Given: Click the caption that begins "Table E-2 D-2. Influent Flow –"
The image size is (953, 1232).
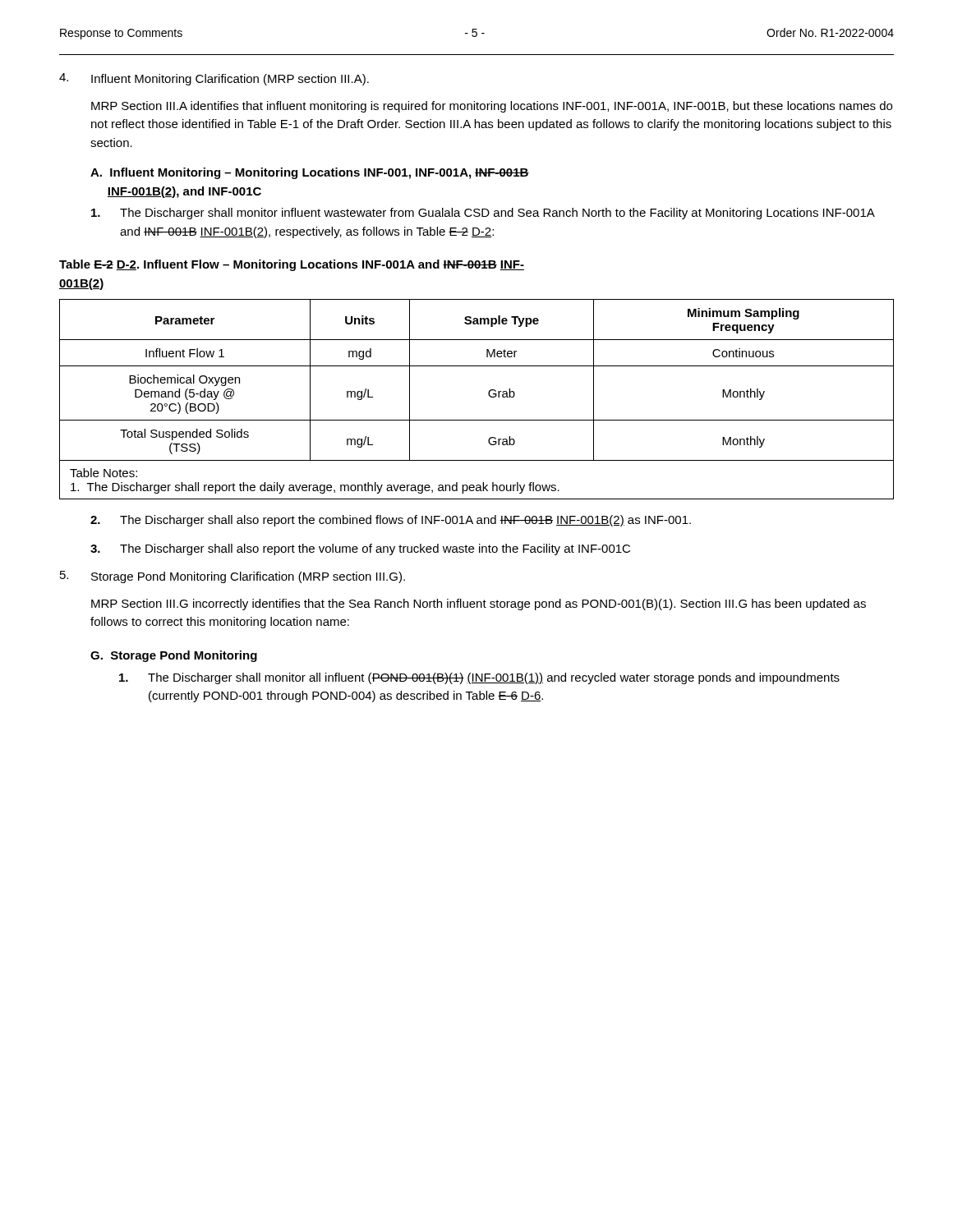Looking at the screenshot, I should (x=292, y=273).
